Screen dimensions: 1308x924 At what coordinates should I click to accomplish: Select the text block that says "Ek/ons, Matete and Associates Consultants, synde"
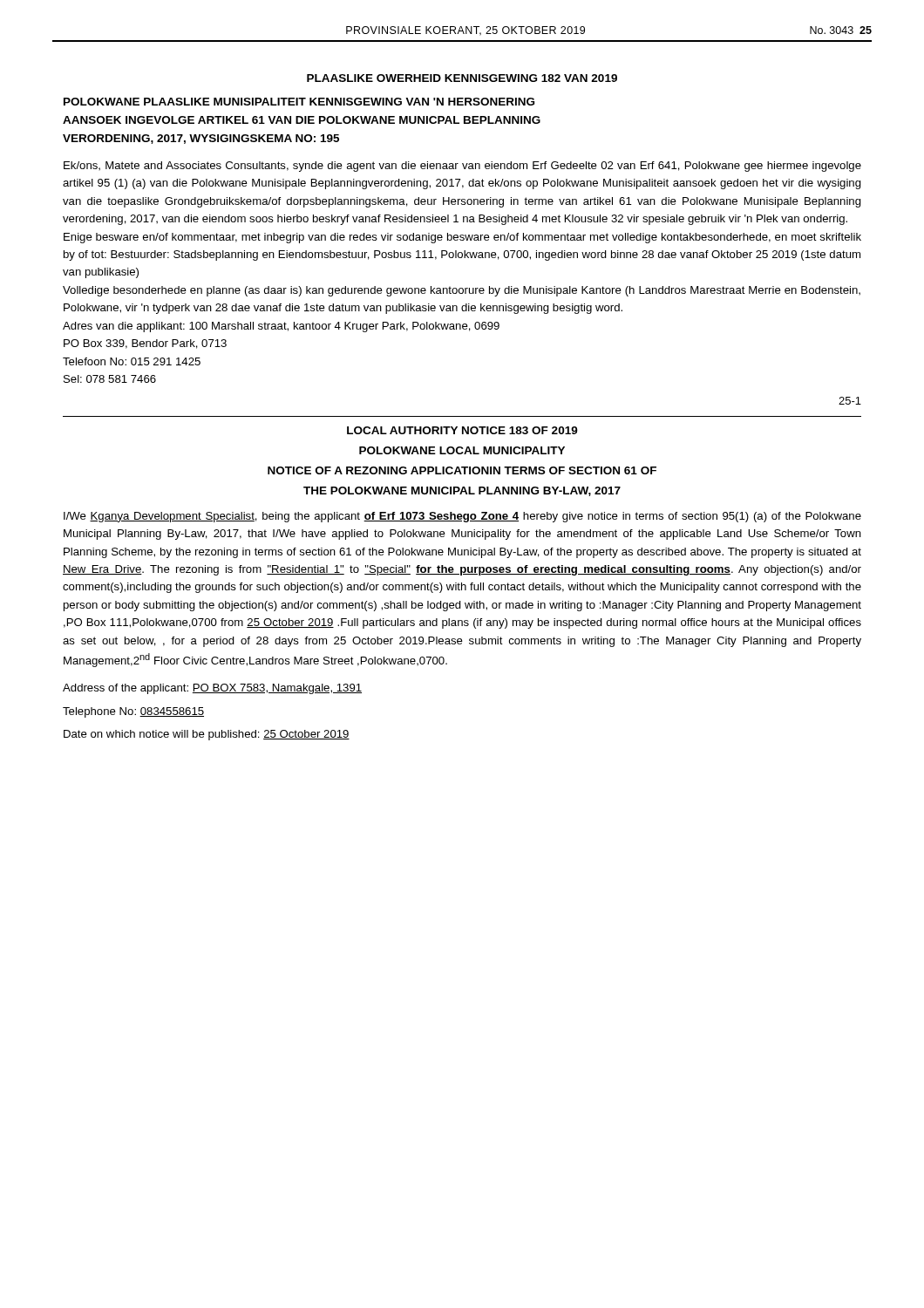[462, 167]
